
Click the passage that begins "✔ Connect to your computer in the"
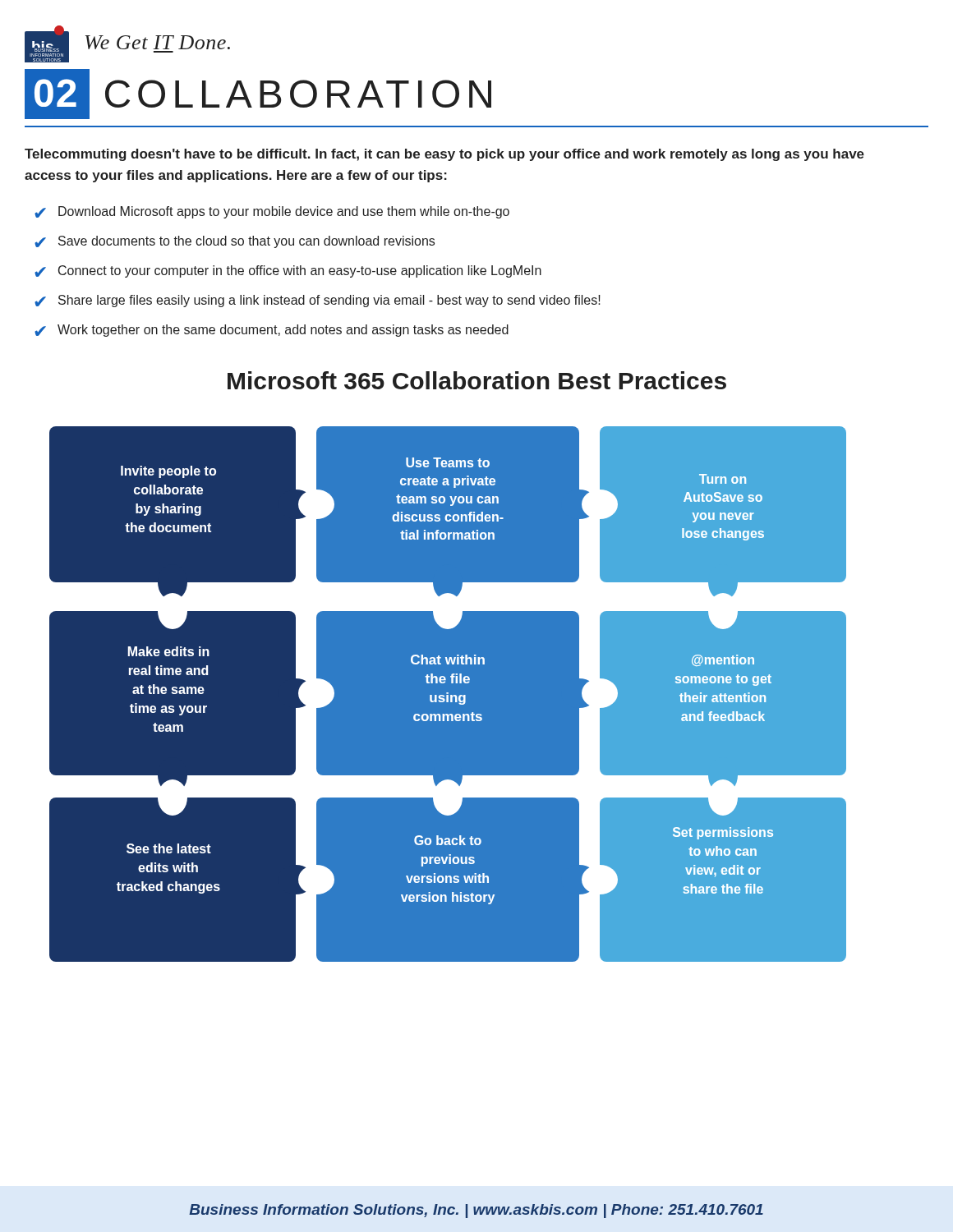point(287,274)
